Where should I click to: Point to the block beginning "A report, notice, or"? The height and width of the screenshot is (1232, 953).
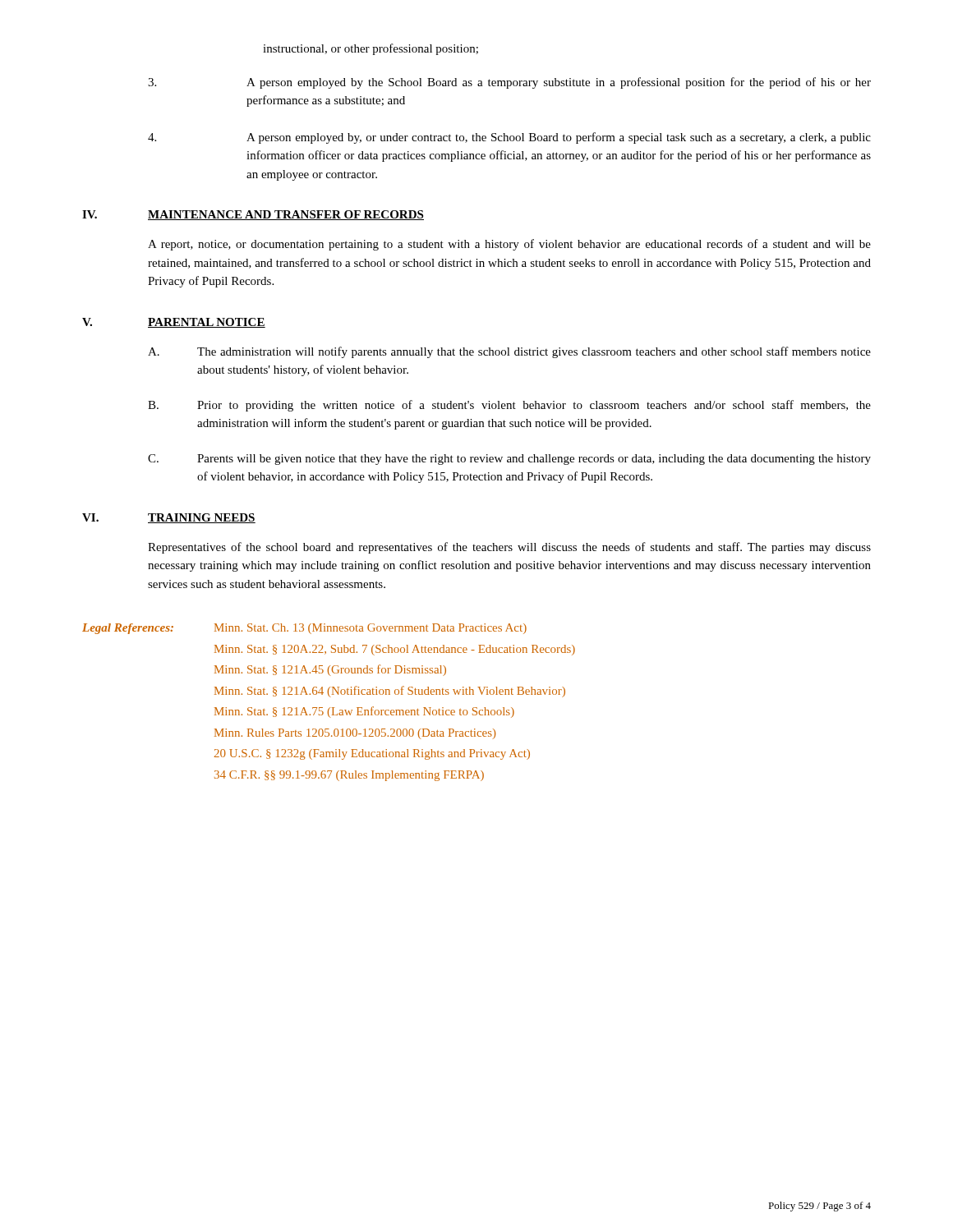pyautogui.click(x=509, y=262)
